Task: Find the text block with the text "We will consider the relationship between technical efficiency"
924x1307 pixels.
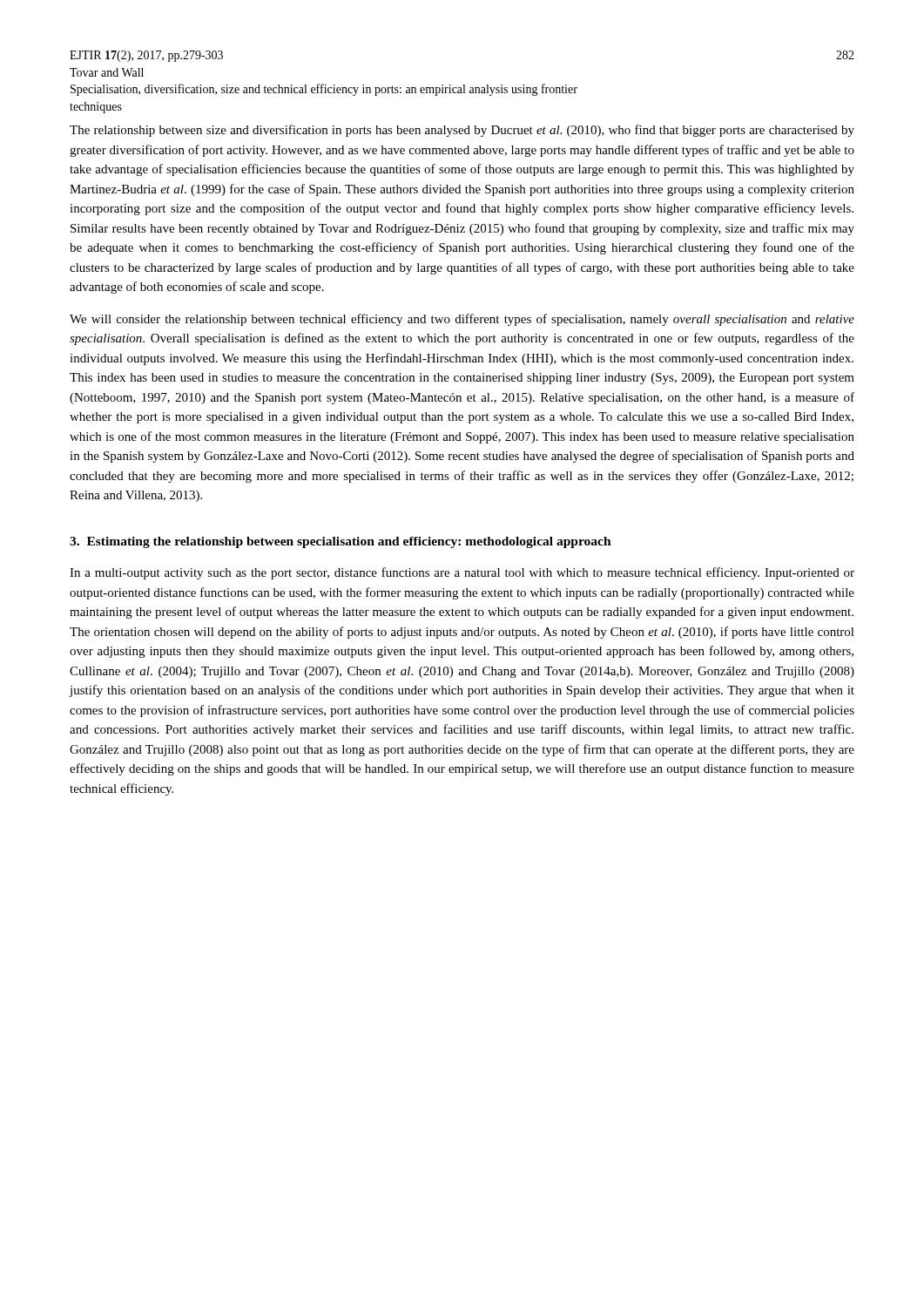Action: tap(462, 407)
